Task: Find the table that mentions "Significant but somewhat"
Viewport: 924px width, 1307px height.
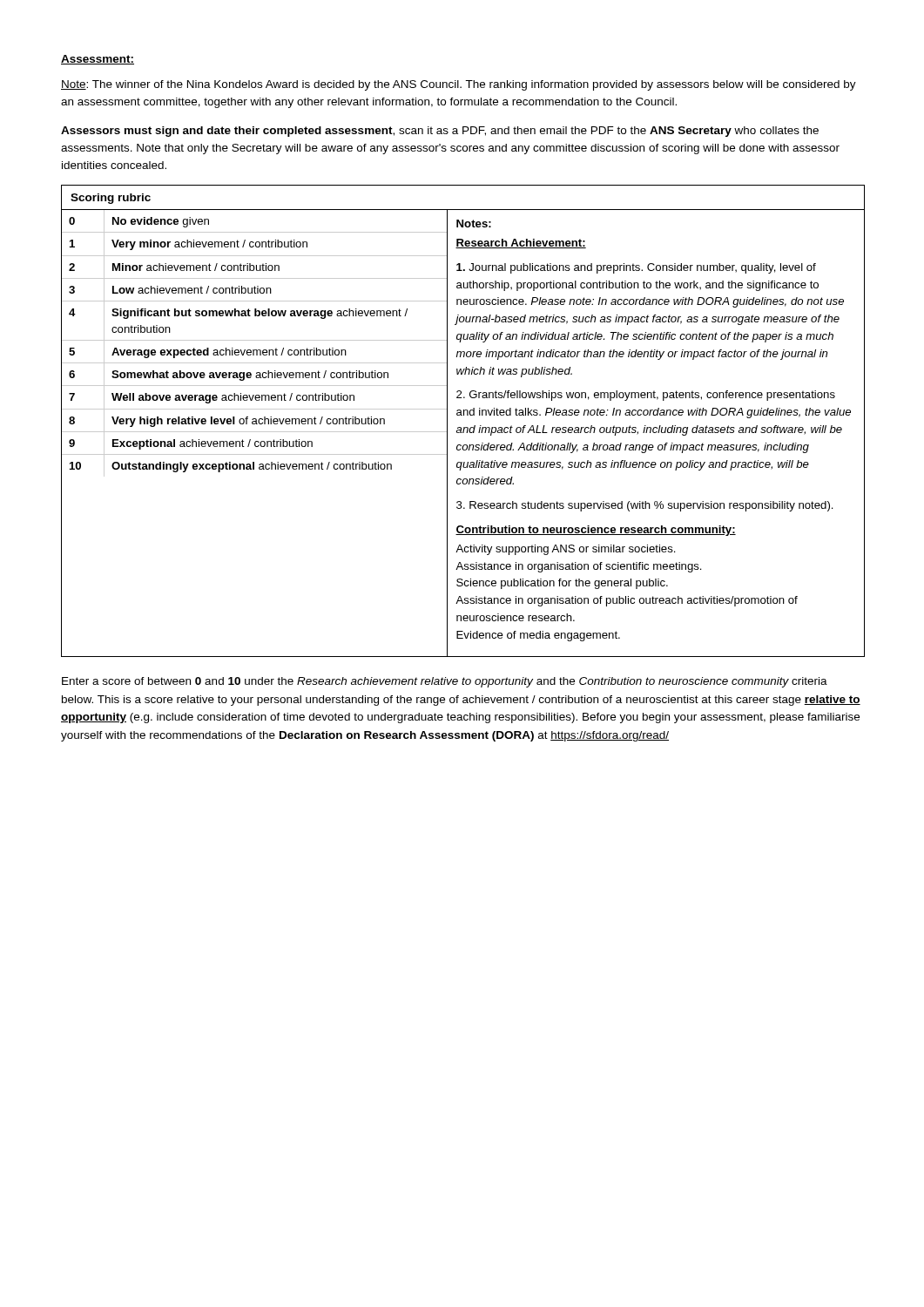Action: click(x=463, y=421)
